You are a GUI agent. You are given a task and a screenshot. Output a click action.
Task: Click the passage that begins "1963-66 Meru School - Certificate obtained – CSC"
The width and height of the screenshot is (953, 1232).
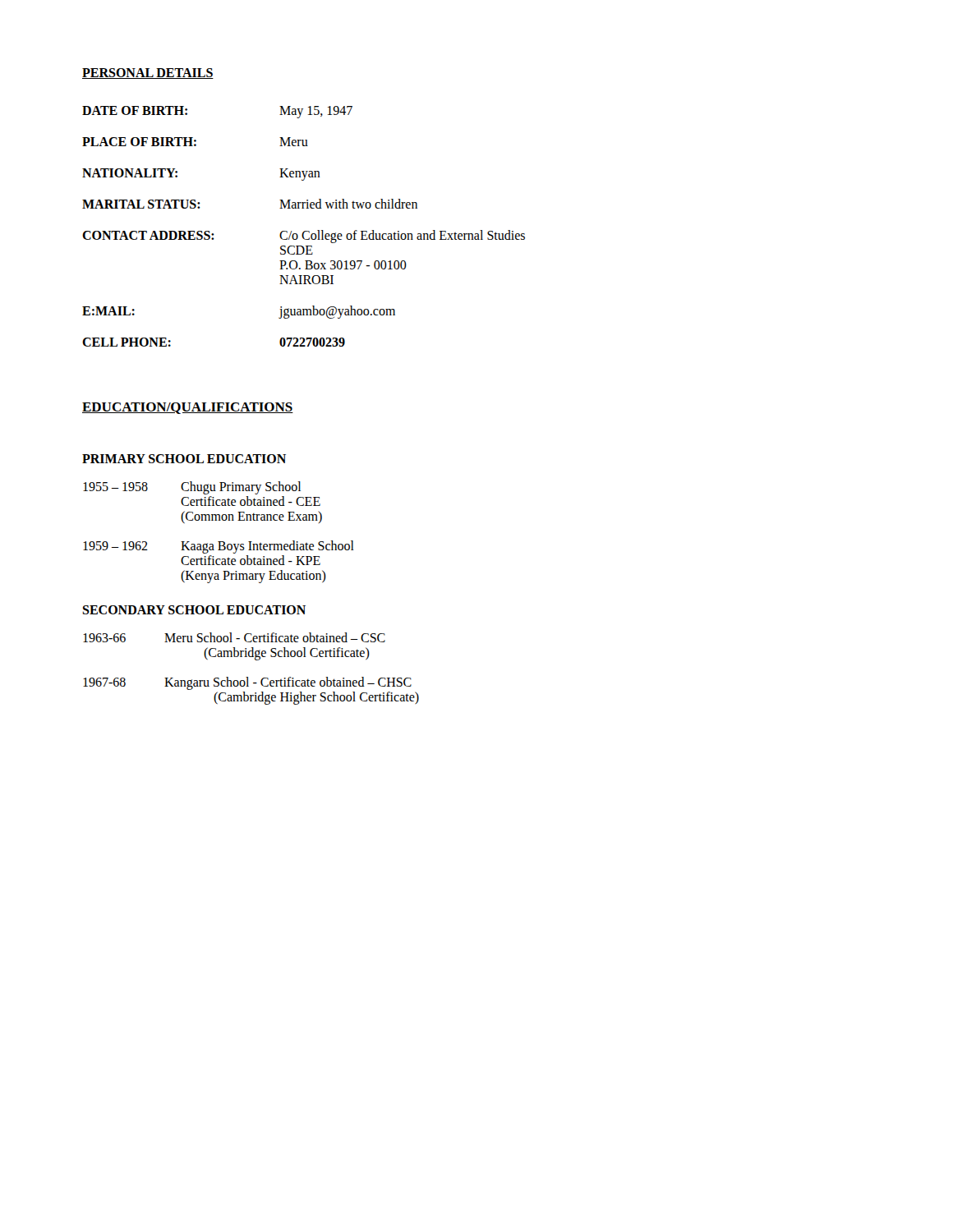tap(234, 637)
